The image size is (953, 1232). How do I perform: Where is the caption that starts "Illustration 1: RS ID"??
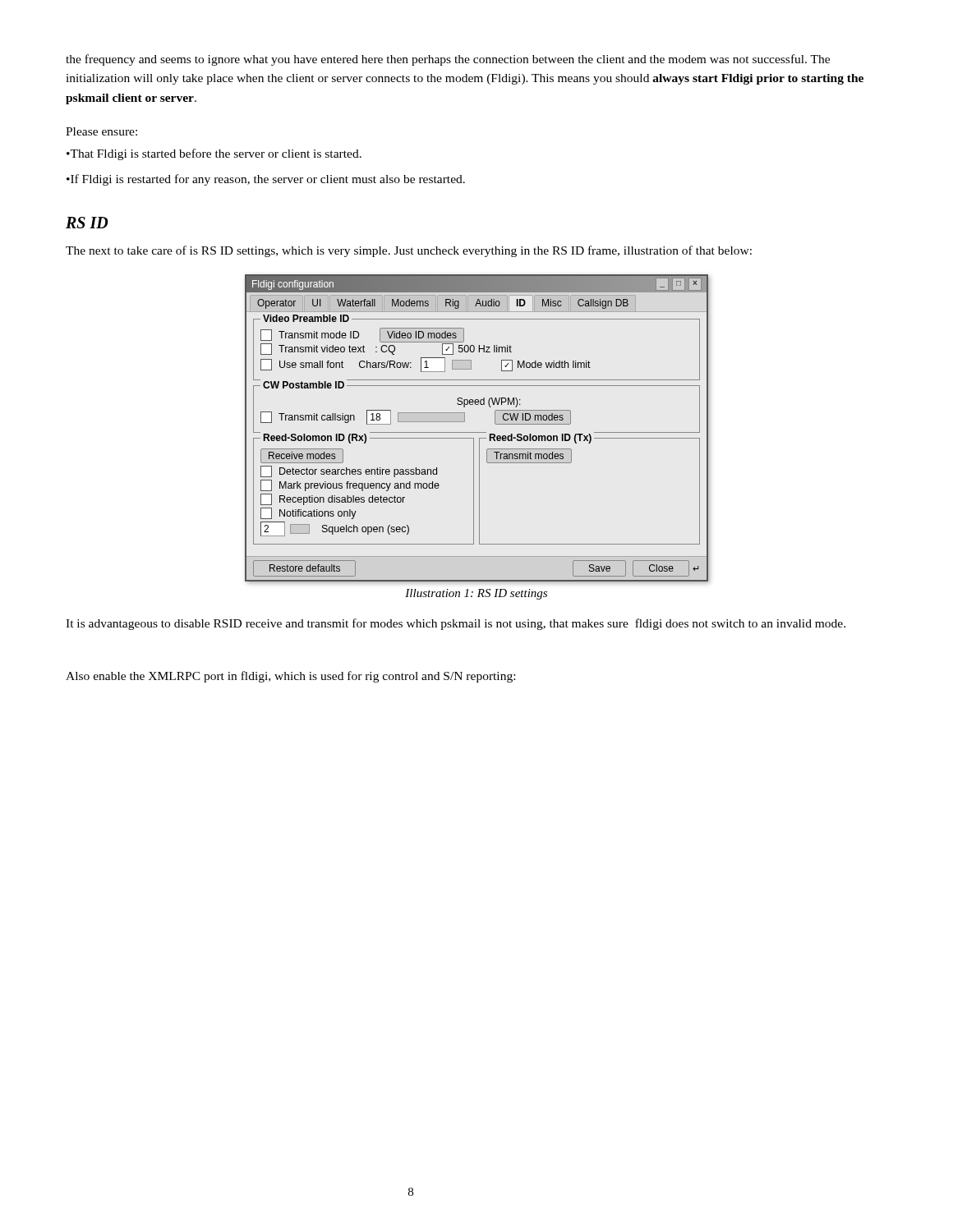tap(476, 593)
